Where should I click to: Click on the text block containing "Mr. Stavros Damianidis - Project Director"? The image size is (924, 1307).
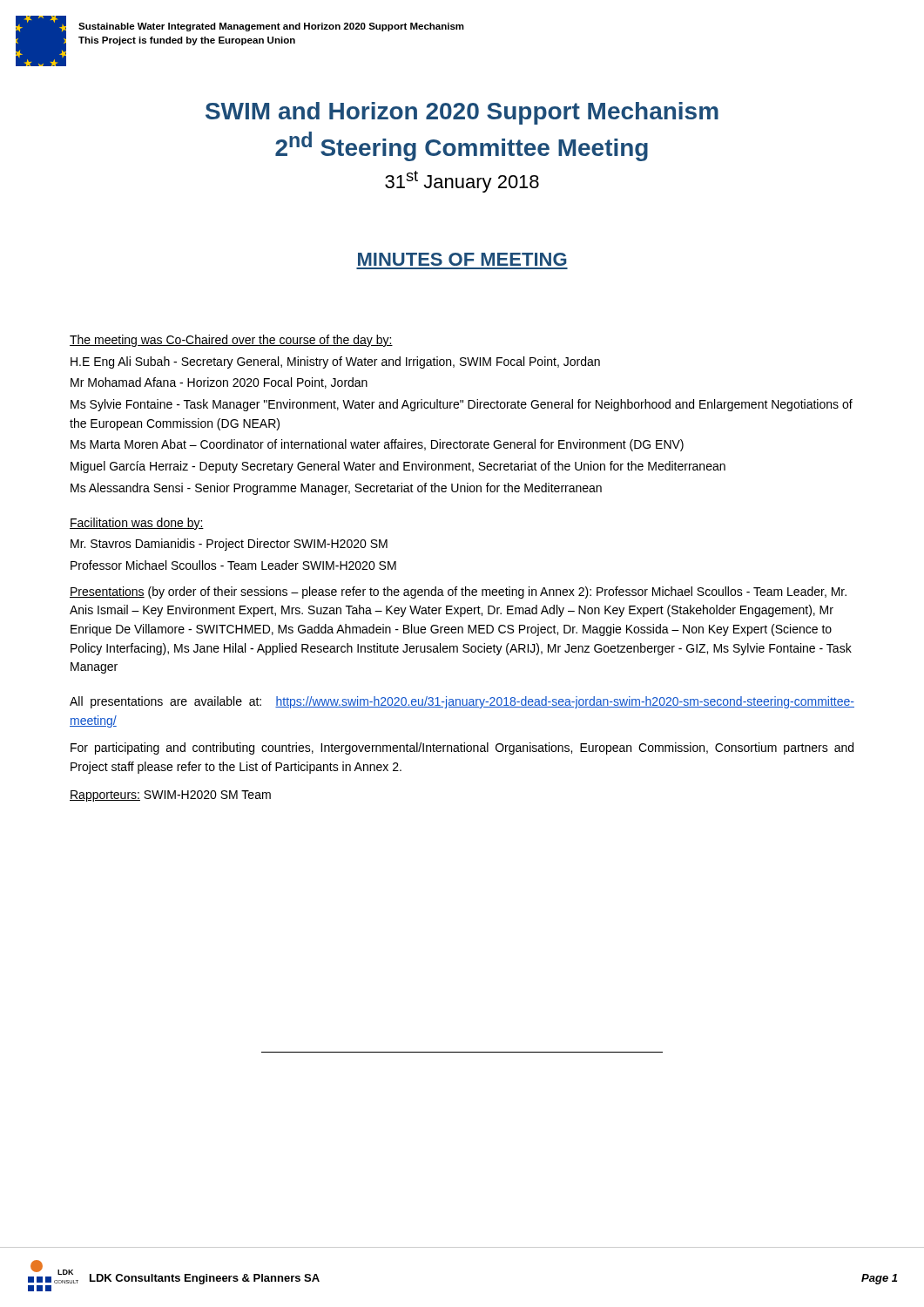pos(229,544)
